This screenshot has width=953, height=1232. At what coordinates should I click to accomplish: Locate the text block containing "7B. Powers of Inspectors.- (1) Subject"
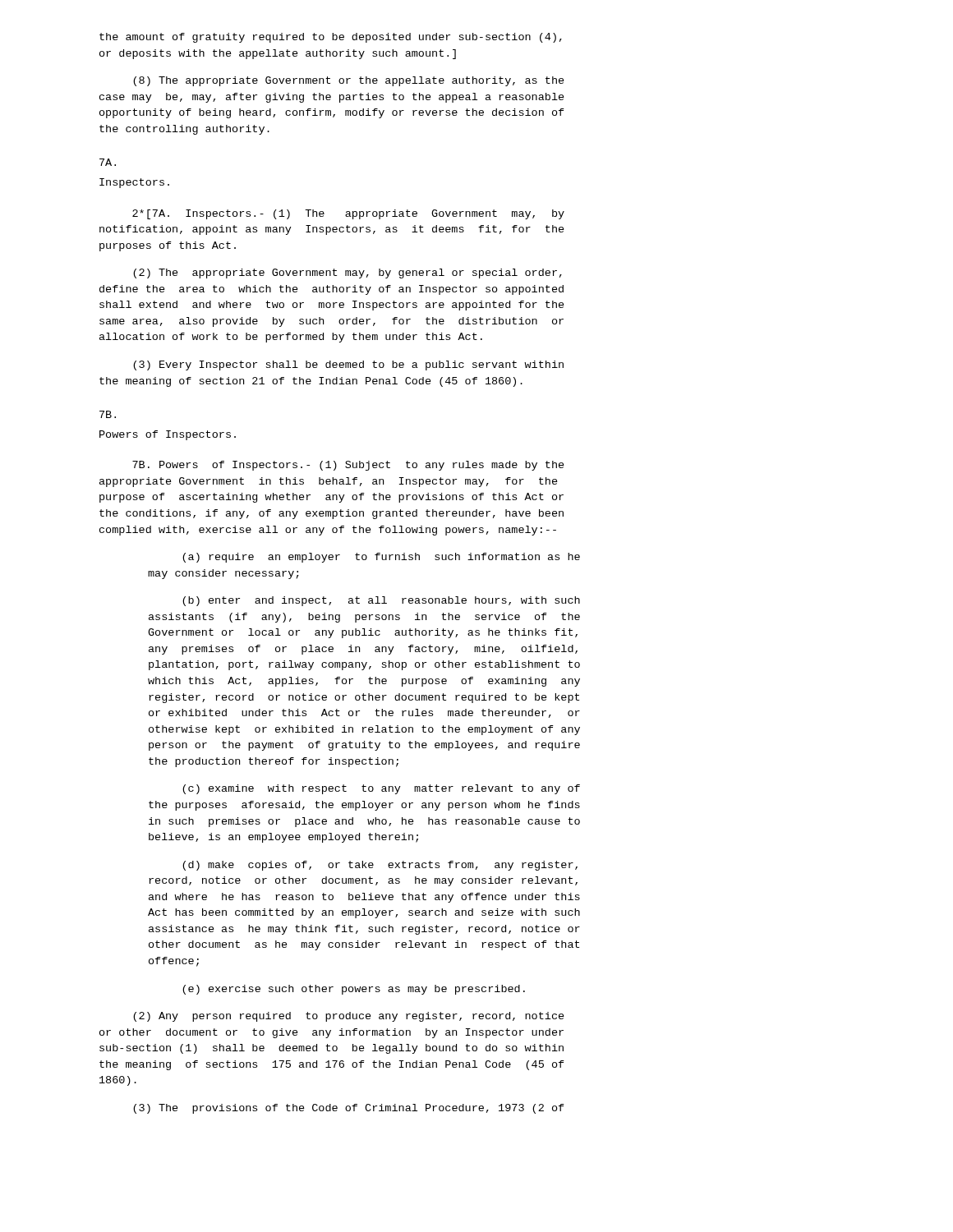332,498
